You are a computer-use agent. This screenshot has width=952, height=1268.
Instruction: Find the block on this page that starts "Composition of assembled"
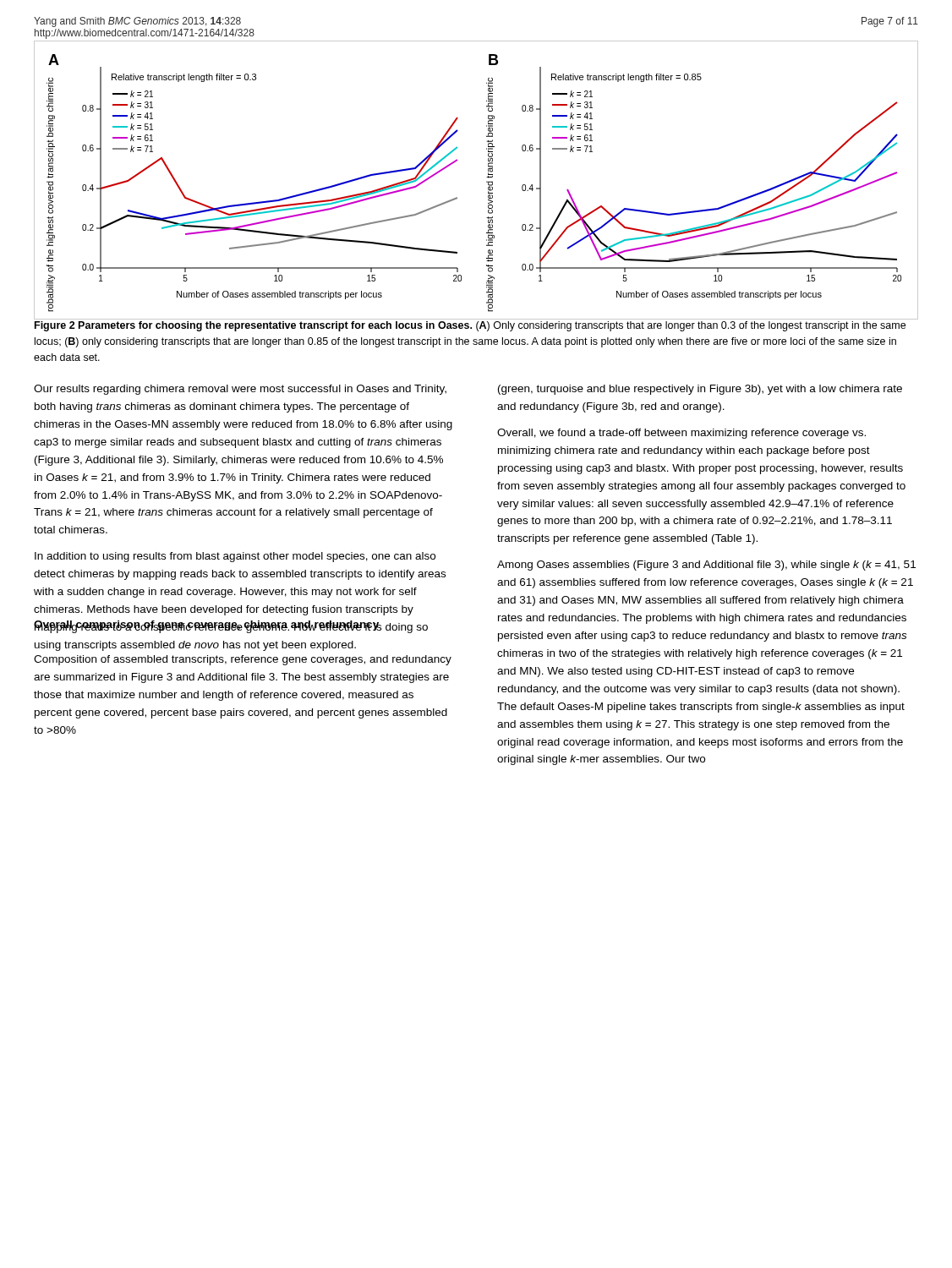(x=243, y=695)
